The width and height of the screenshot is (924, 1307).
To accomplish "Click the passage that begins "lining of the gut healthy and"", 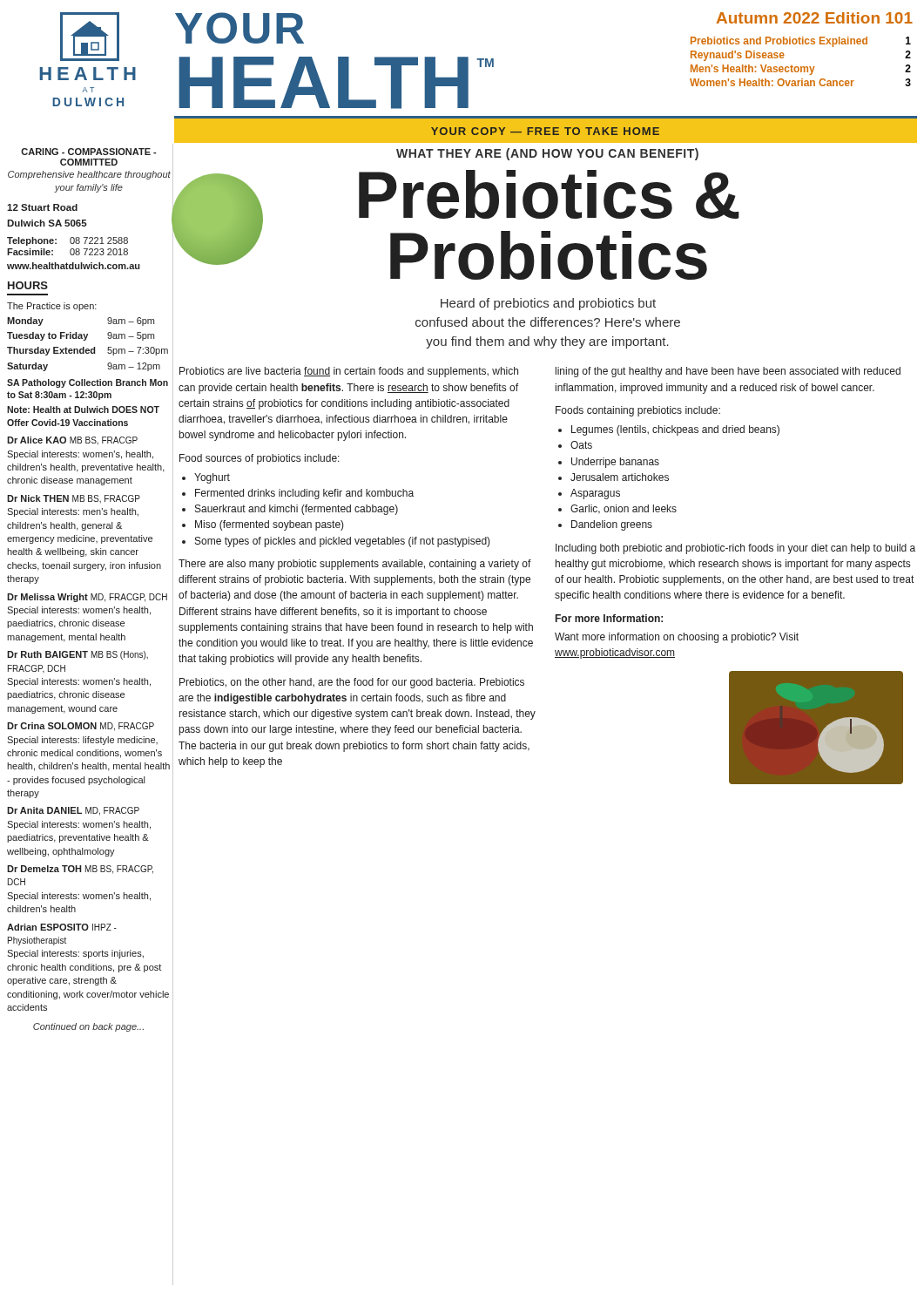I will pos(728,379).
